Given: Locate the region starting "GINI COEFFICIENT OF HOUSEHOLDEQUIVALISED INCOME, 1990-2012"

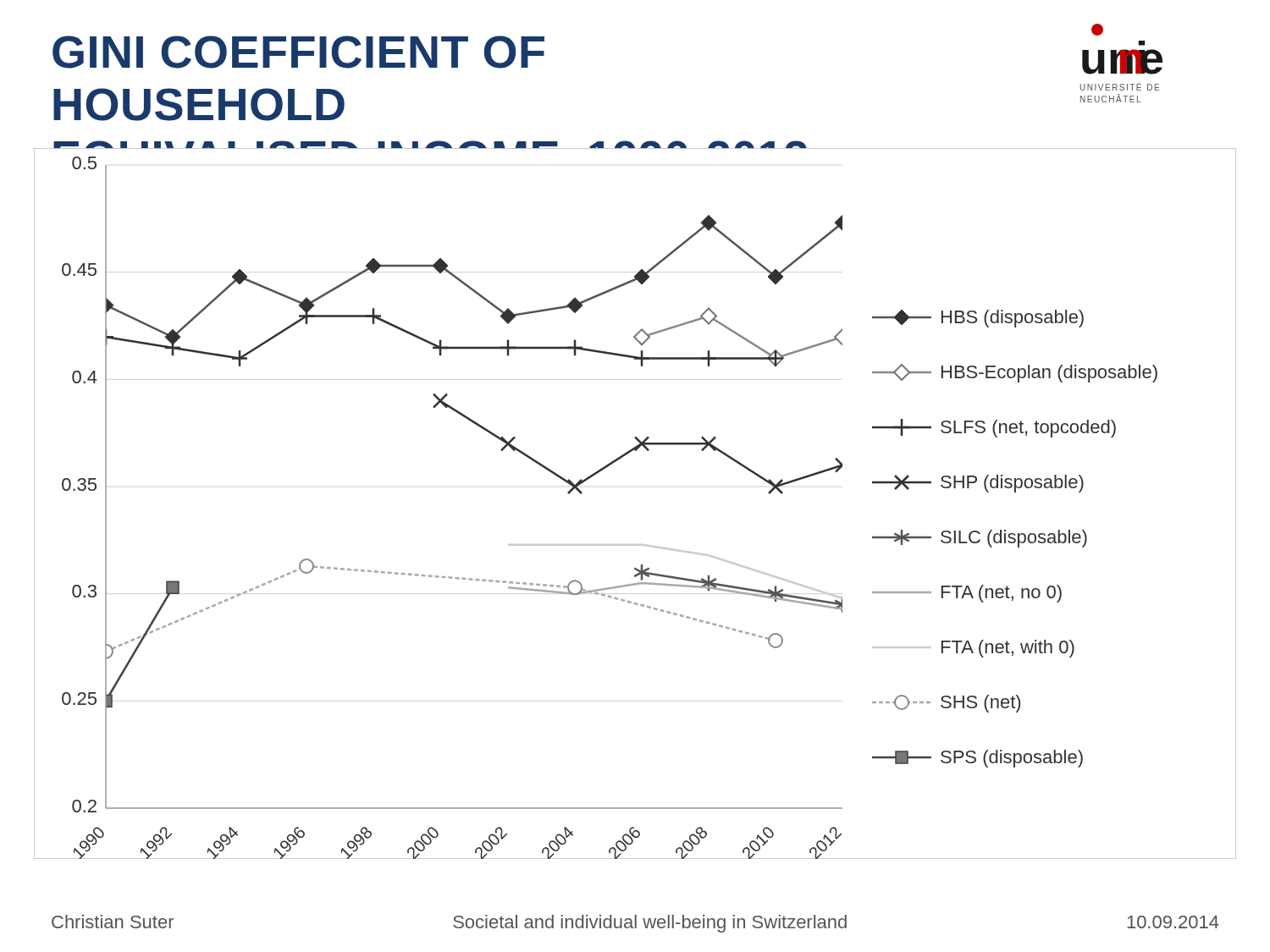Looking at the screenshot, I should 298,52.
